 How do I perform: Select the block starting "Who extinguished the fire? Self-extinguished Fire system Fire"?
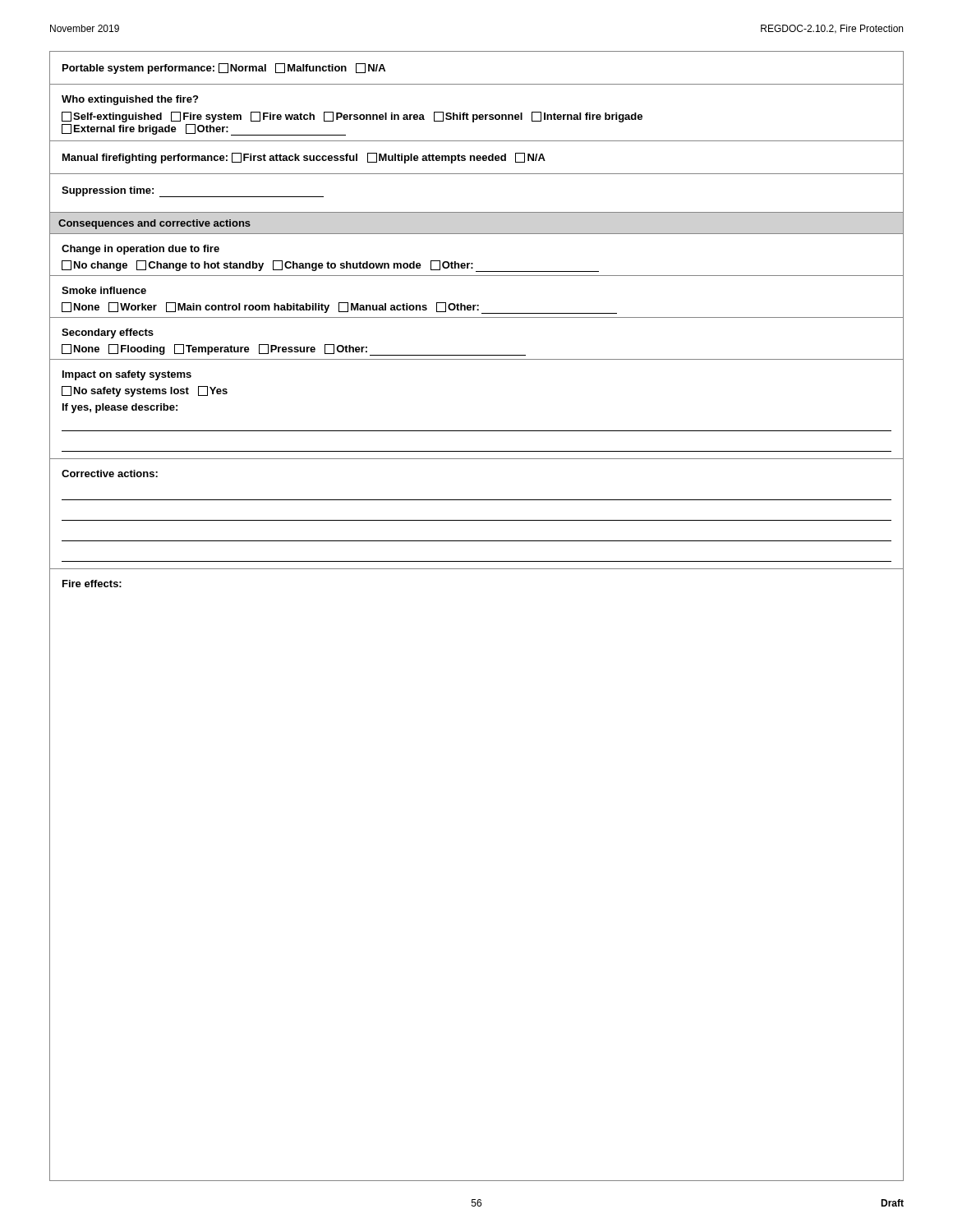click(476, 114)
